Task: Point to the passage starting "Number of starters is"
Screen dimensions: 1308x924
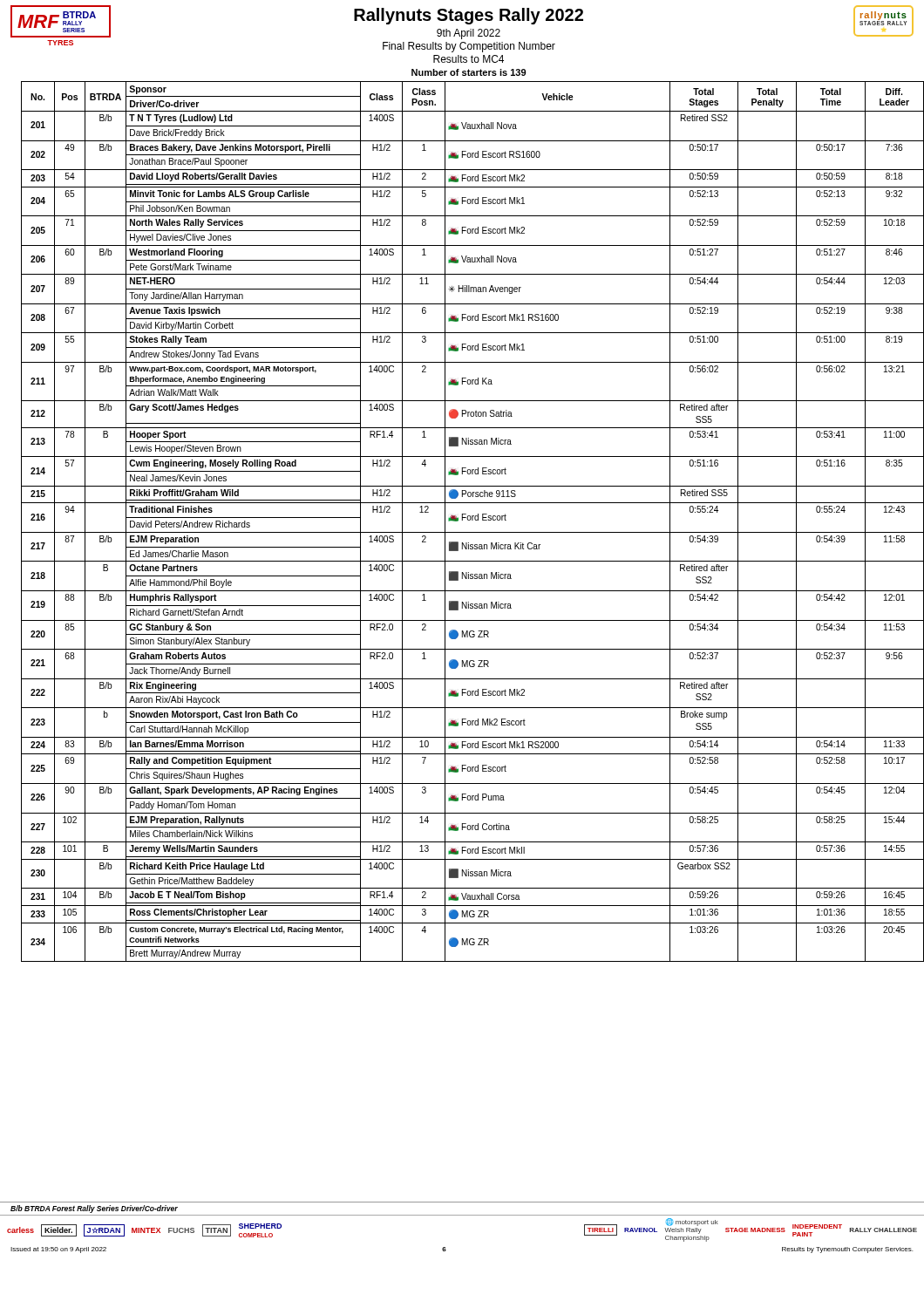Action: (469, 72)
